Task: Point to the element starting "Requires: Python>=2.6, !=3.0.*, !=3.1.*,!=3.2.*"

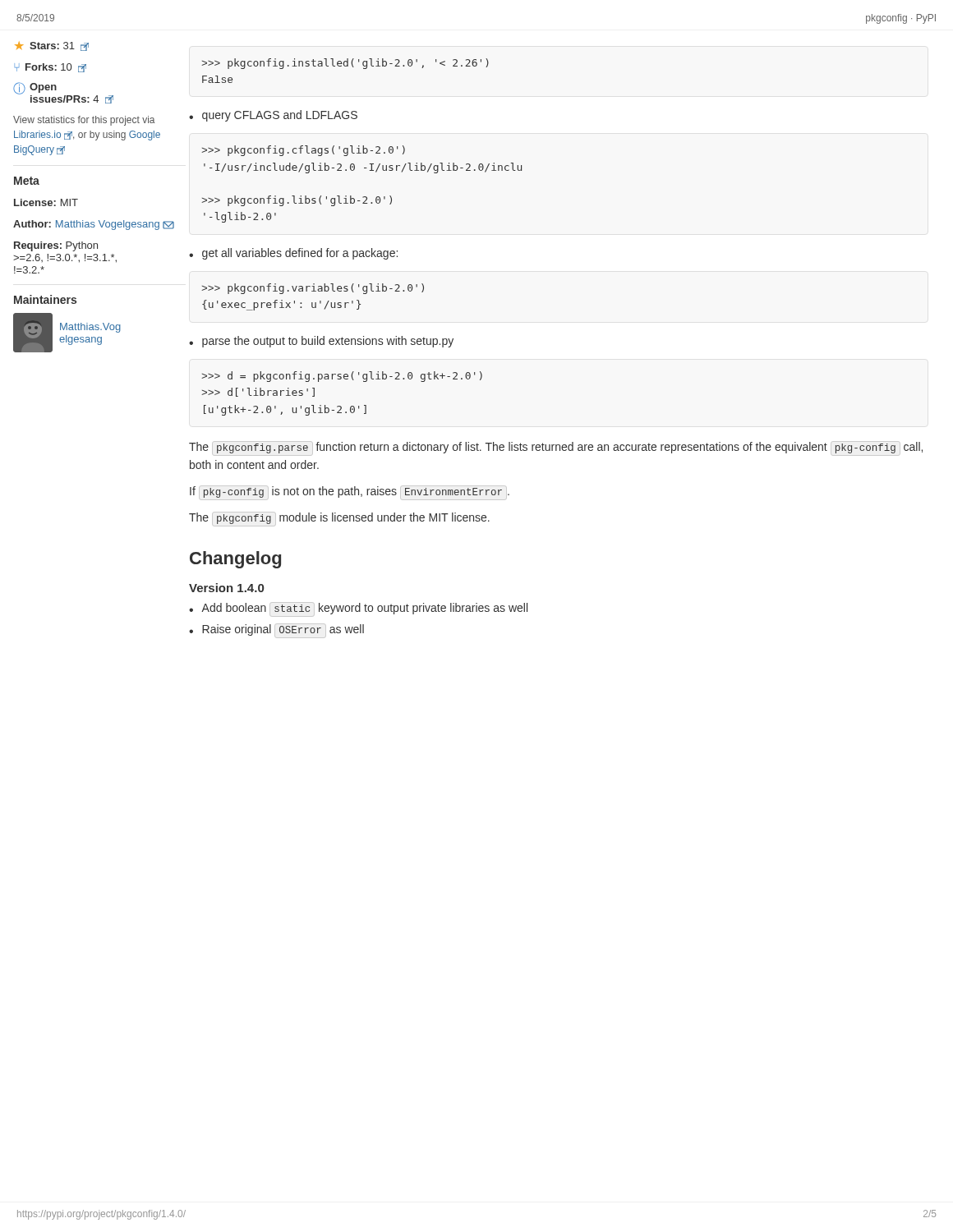Action: click(65, 257)
